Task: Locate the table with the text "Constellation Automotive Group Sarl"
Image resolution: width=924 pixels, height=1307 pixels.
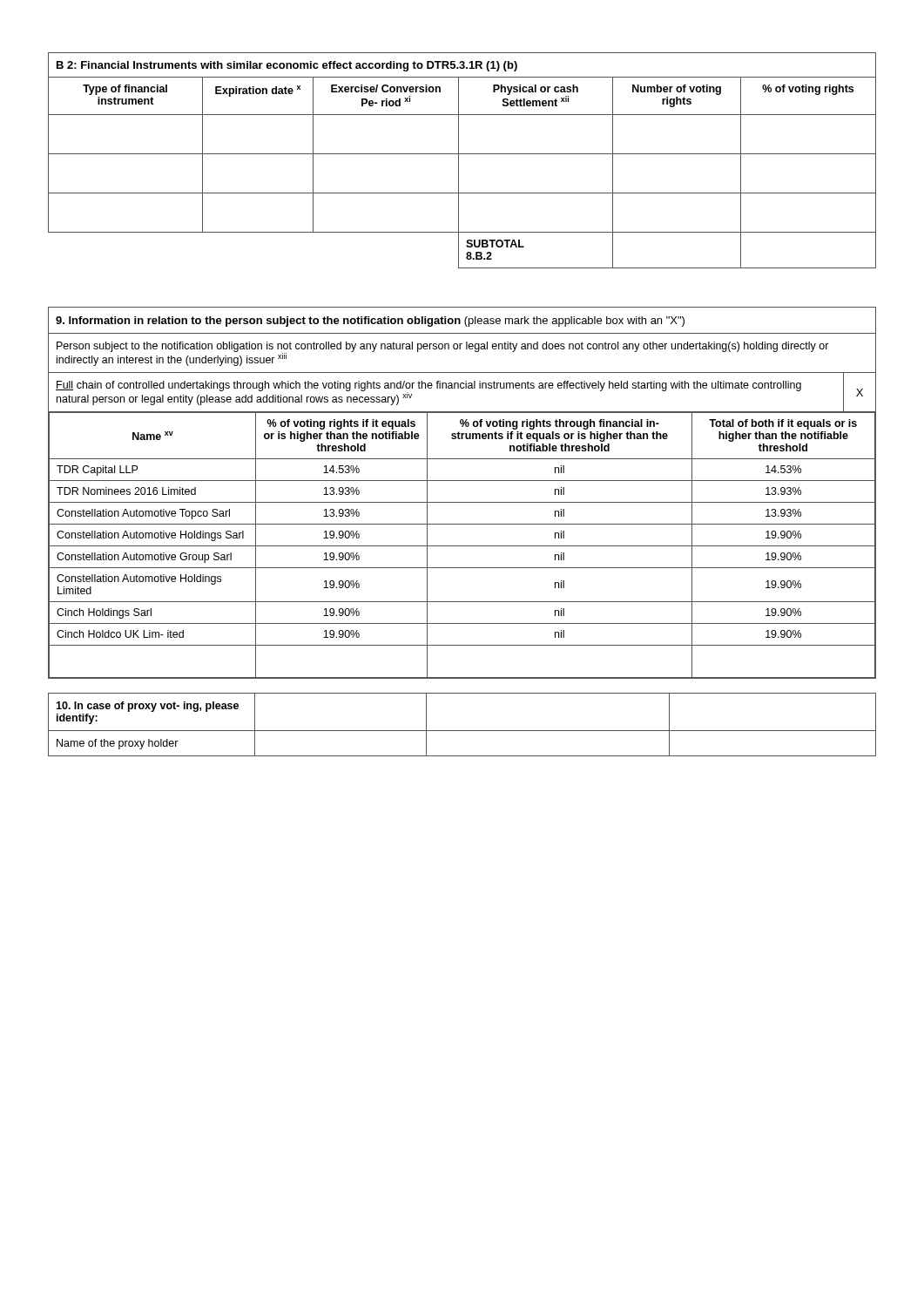Action: click(462, 493)
